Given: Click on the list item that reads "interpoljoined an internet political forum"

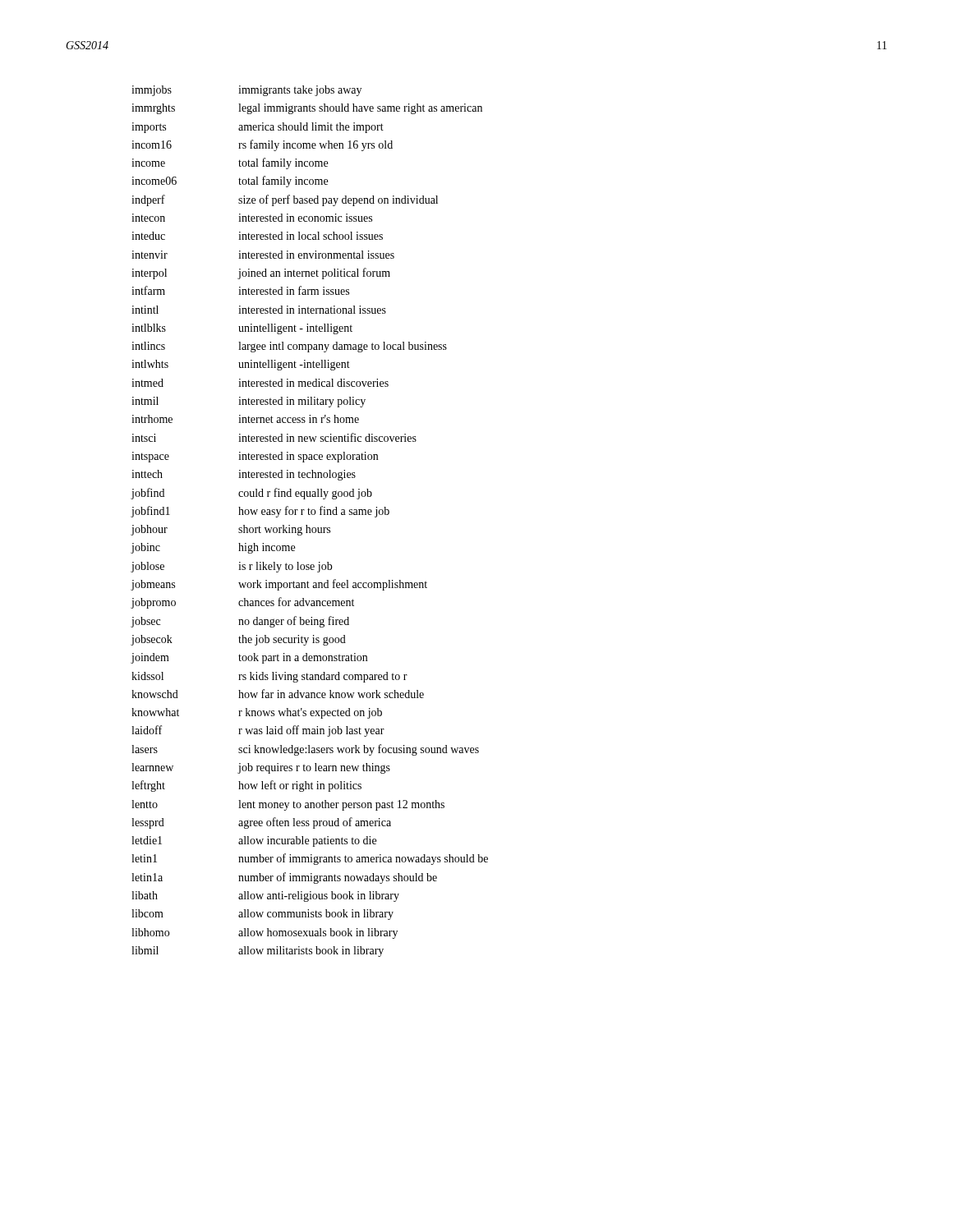Looking at the screenshot, I should (x=261, y=274).
